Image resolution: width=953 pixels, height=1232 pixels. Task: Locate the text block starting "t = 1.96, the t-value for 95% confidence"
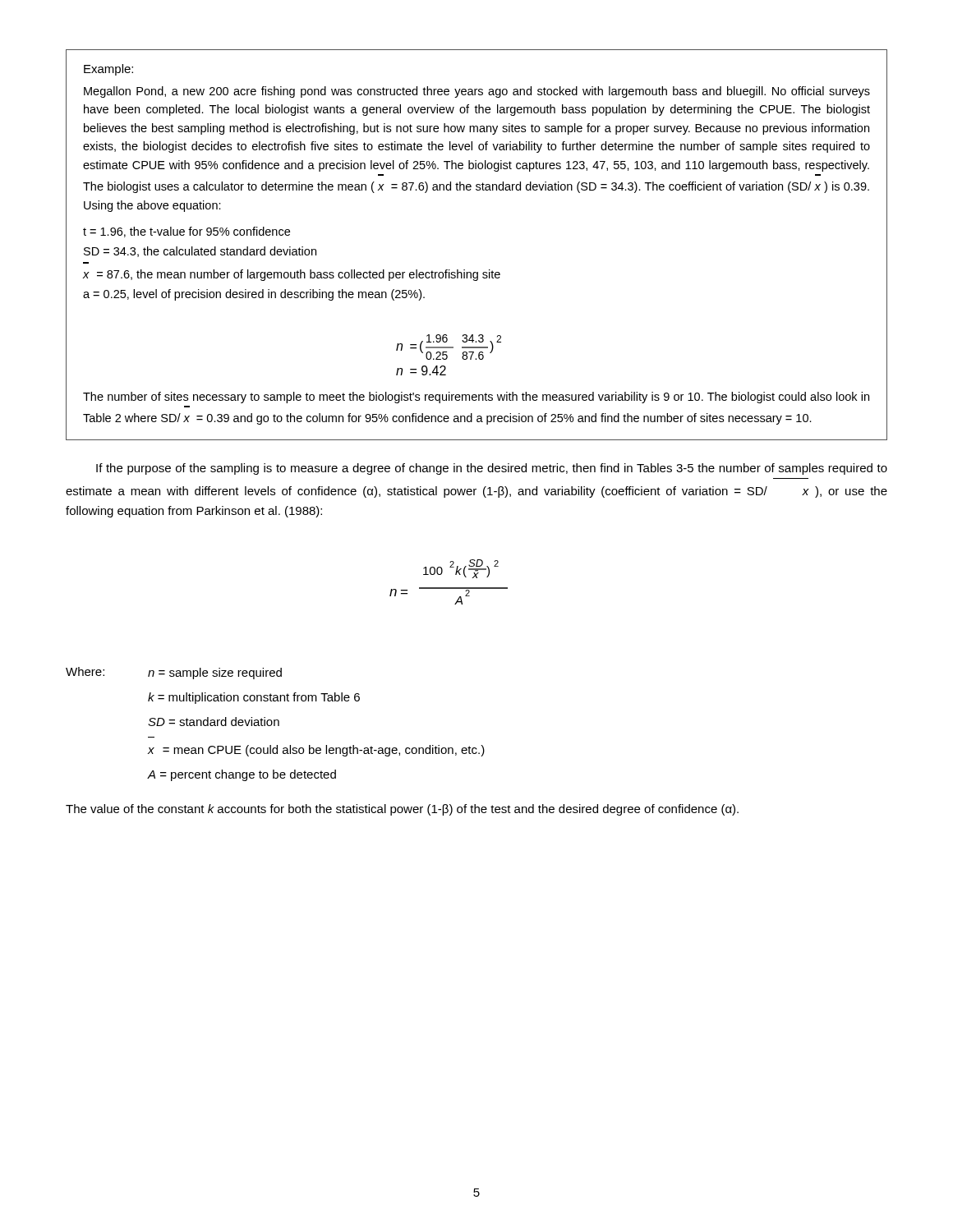click(x=187, y=232)
